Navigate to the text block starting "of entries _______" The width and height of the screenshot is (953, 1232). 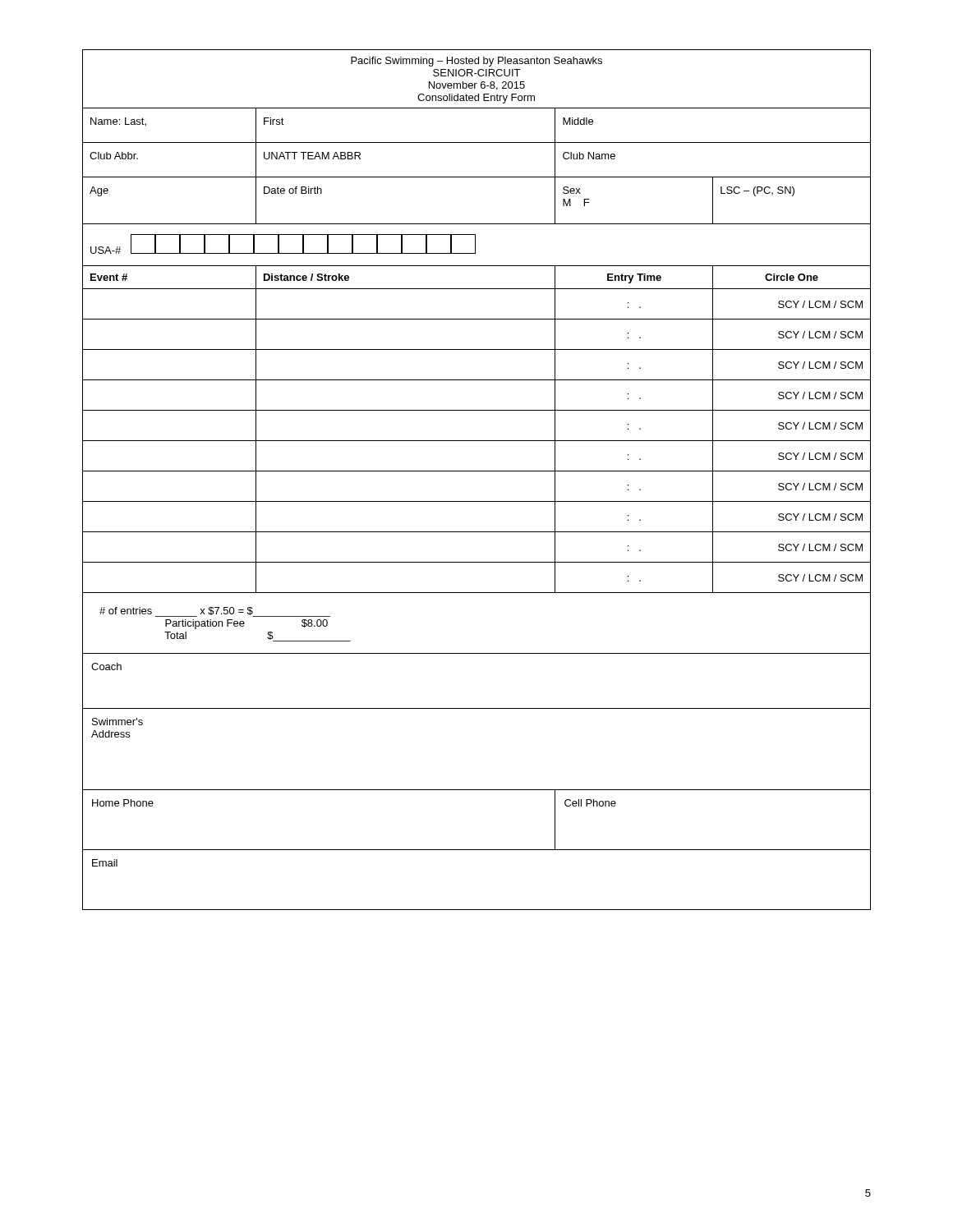[x=225, y=623]
